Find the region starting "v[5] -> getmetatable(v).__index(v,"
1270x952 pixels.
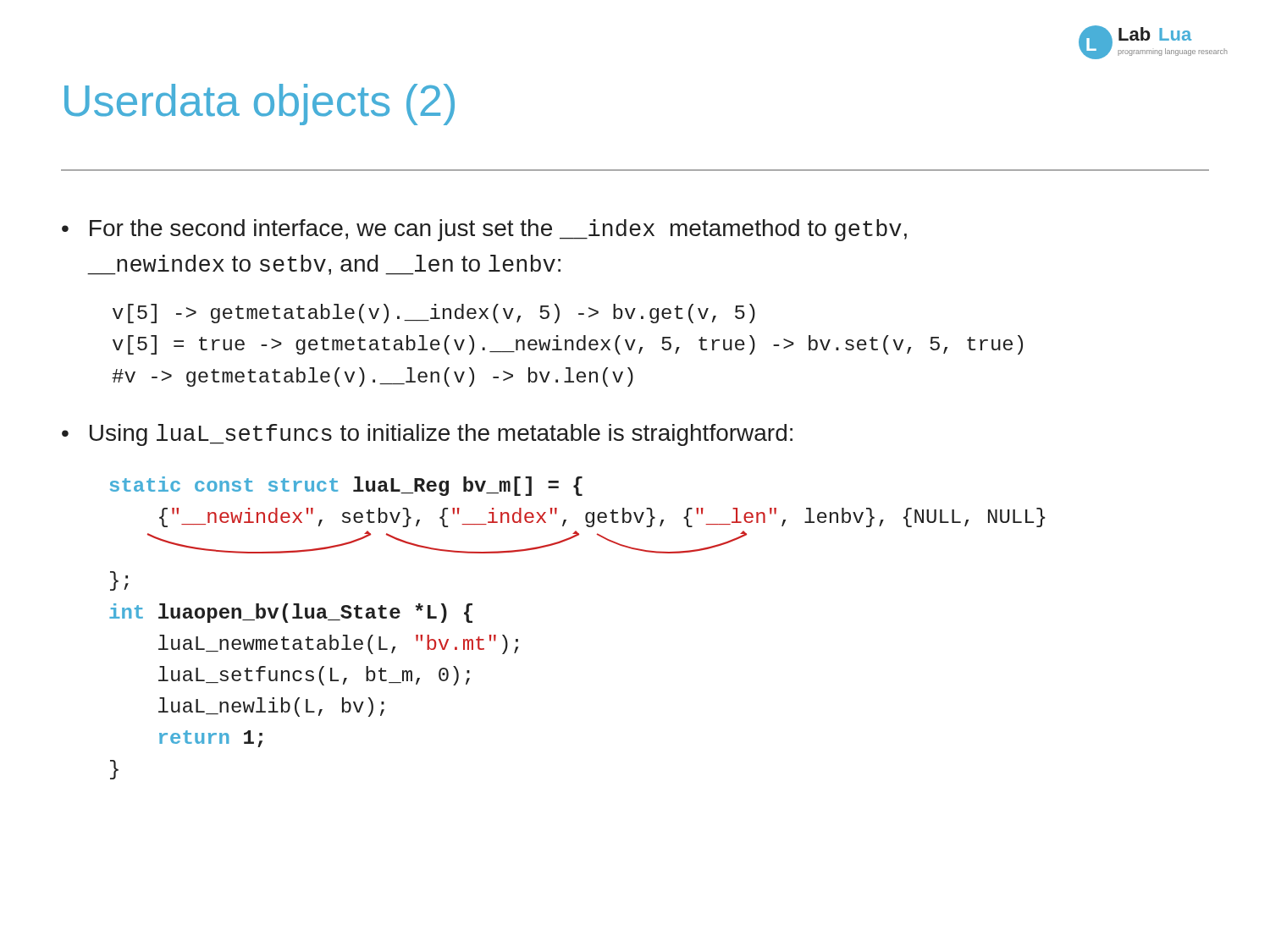(x=569, y=345)
